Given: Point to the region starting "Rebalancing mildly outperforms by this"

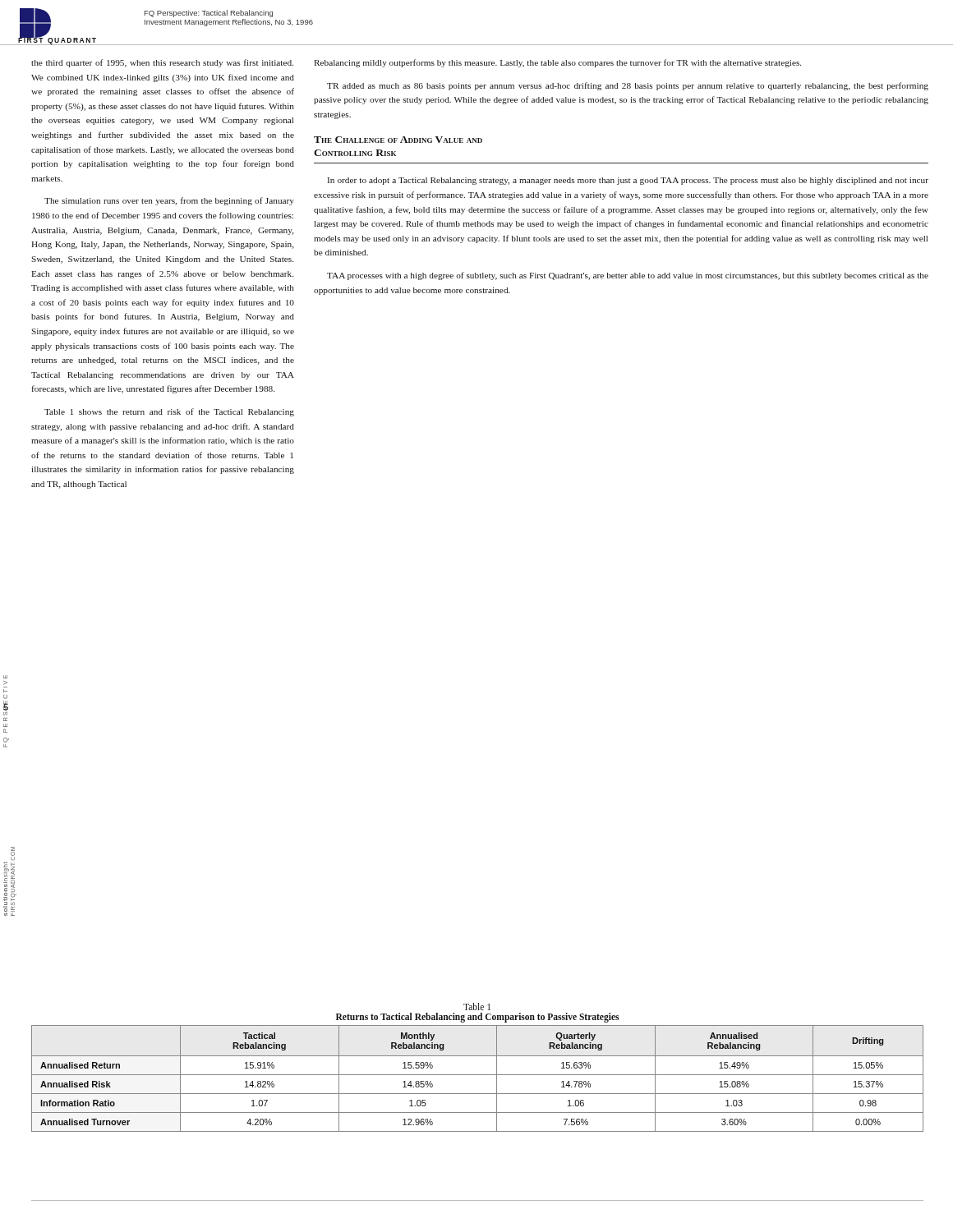Looking at the screenshot, I should 621,89.
